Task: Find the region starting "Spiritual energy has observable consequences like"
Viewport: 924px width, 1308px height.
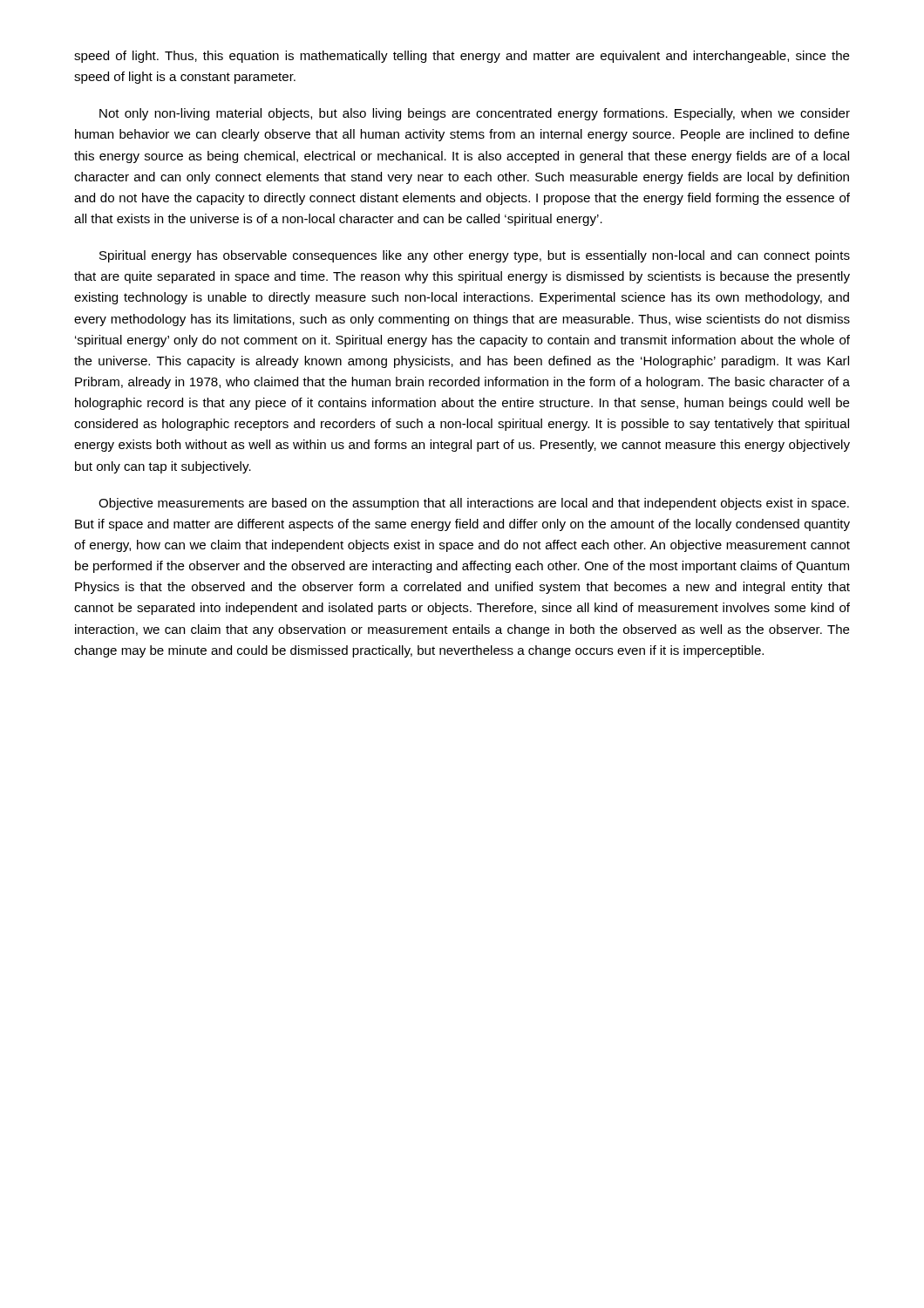Action: point(462,361)
